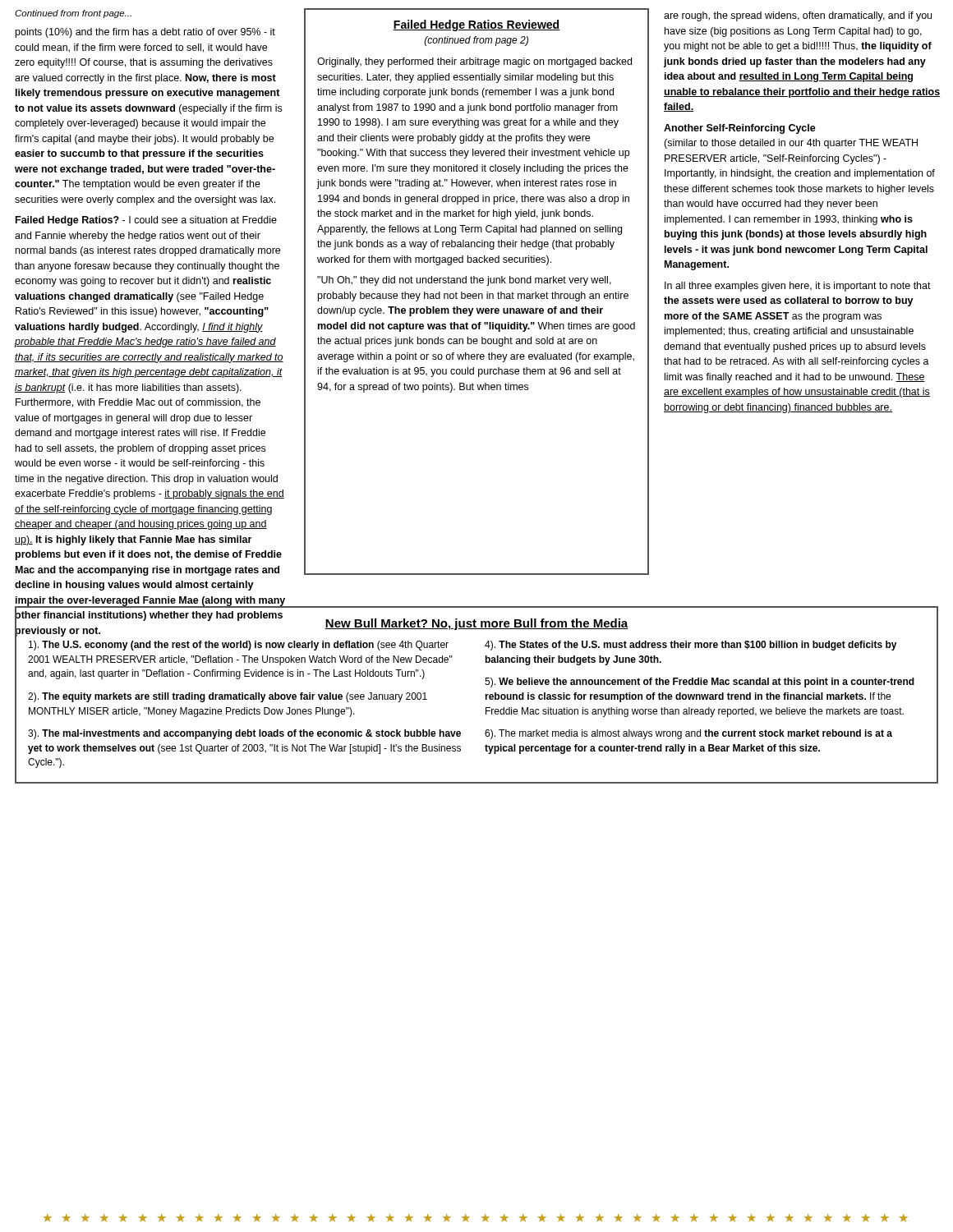Viewport: 953px width, 1232px height.
Task: Click on the text block starting "5). We believe the announcement of the Freddie"
Action: [700, 696]
